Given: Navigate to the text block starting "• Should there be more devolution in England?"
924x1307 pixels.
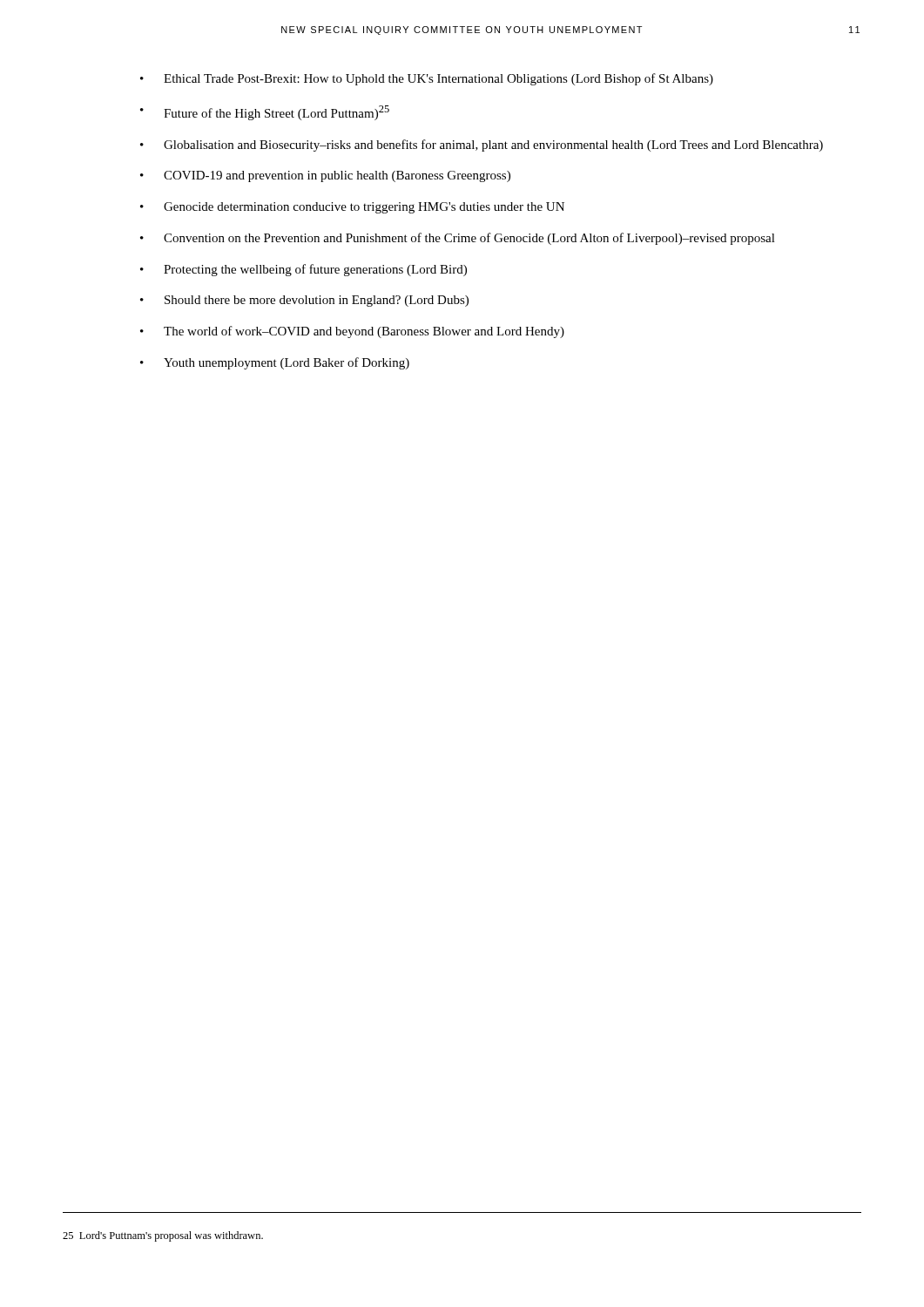Looking at the screenshot, I should coord(304,301).
